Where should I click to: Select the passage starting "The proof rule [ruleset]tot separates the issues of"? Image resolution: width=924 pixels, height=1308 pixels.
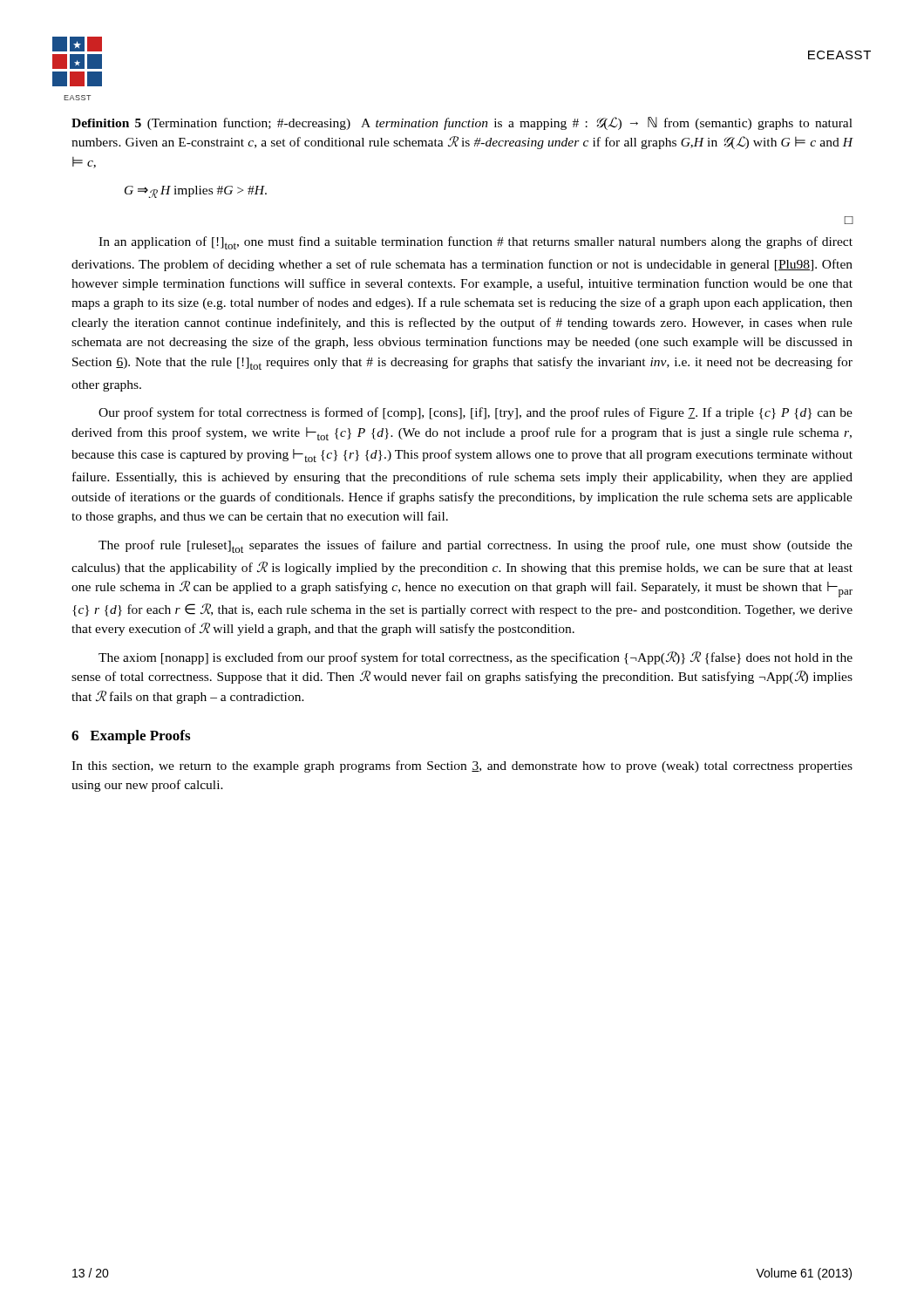click(462, 586)
